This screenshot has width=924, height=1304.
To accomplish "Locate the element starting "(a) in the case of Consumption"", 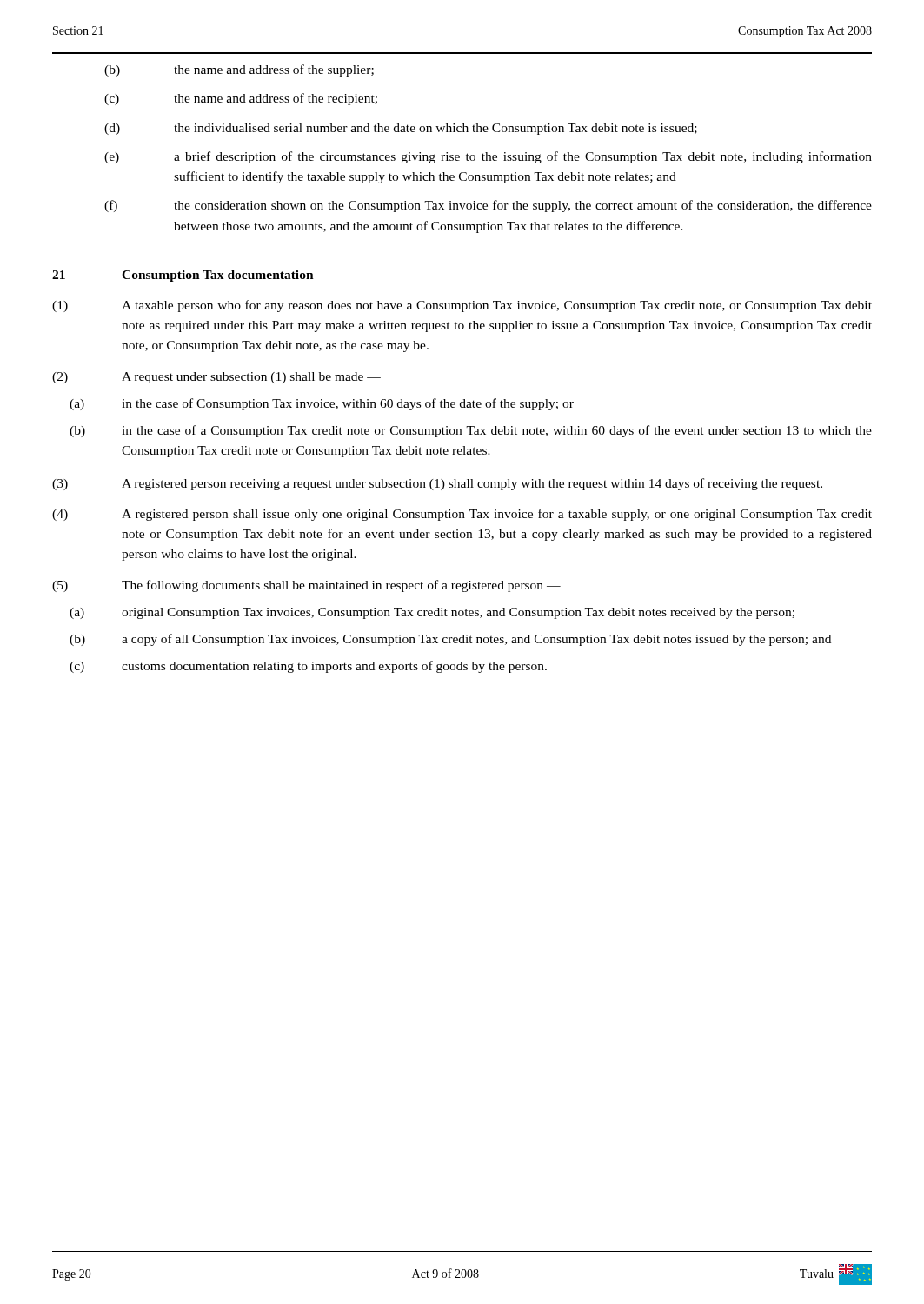I will tap(462, 403).
